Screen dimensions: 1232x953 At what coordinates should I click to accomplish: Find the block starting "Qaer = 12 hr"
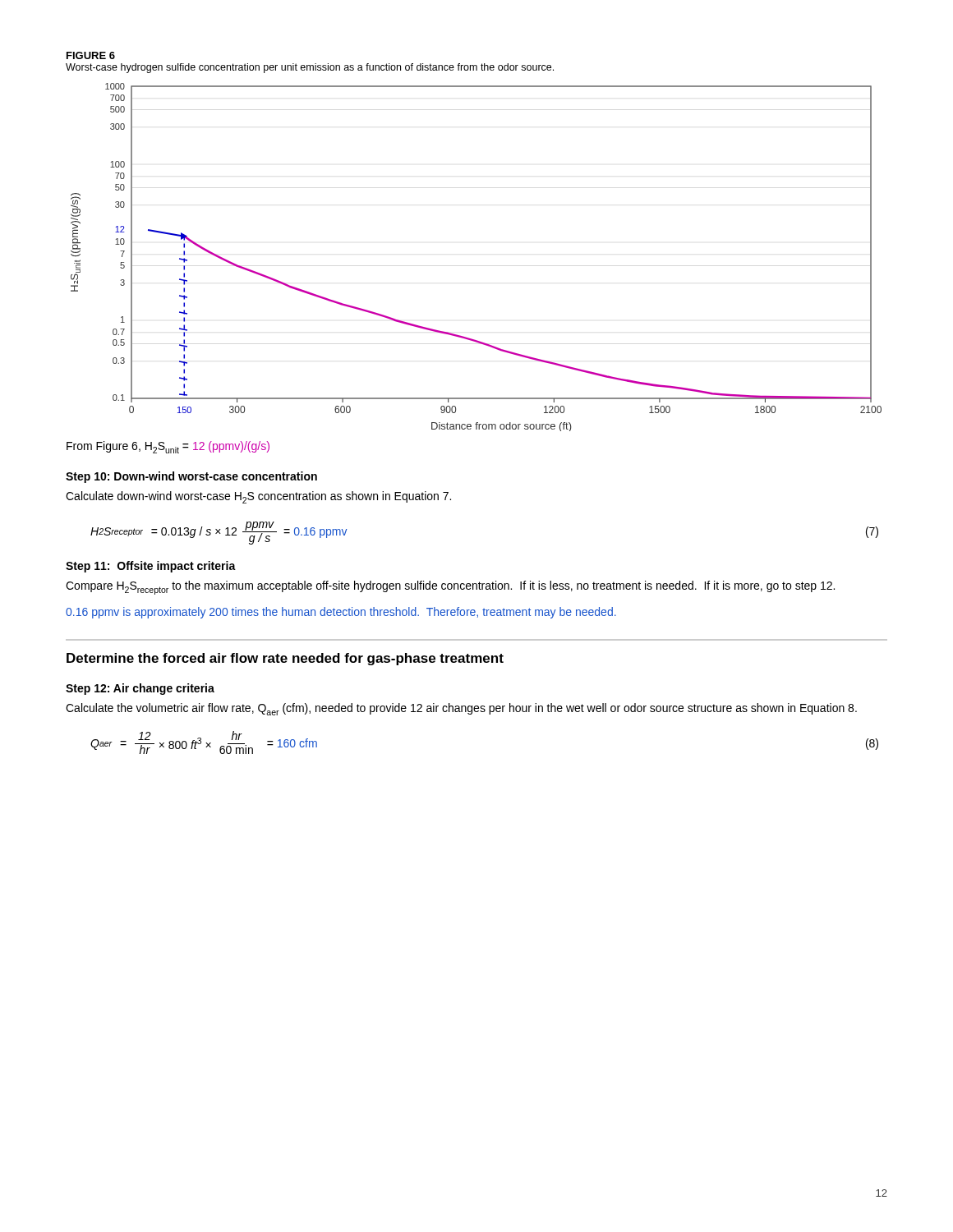coord(196,742)
